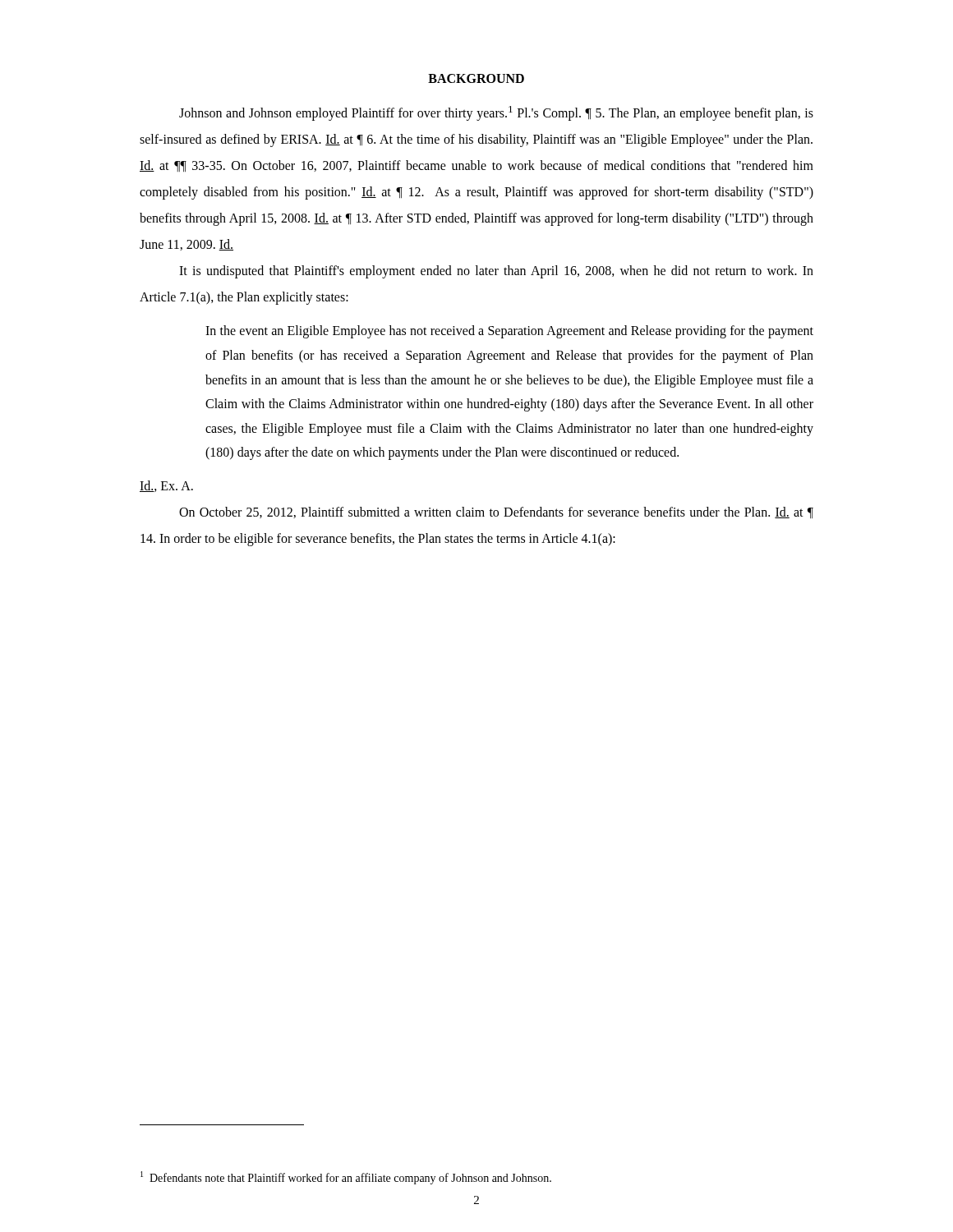Find the footnote containing "1 Defendants note that Plaintiff worked for"
The width and height of the screenshot is (953, 1232).
click(346, 1177)
